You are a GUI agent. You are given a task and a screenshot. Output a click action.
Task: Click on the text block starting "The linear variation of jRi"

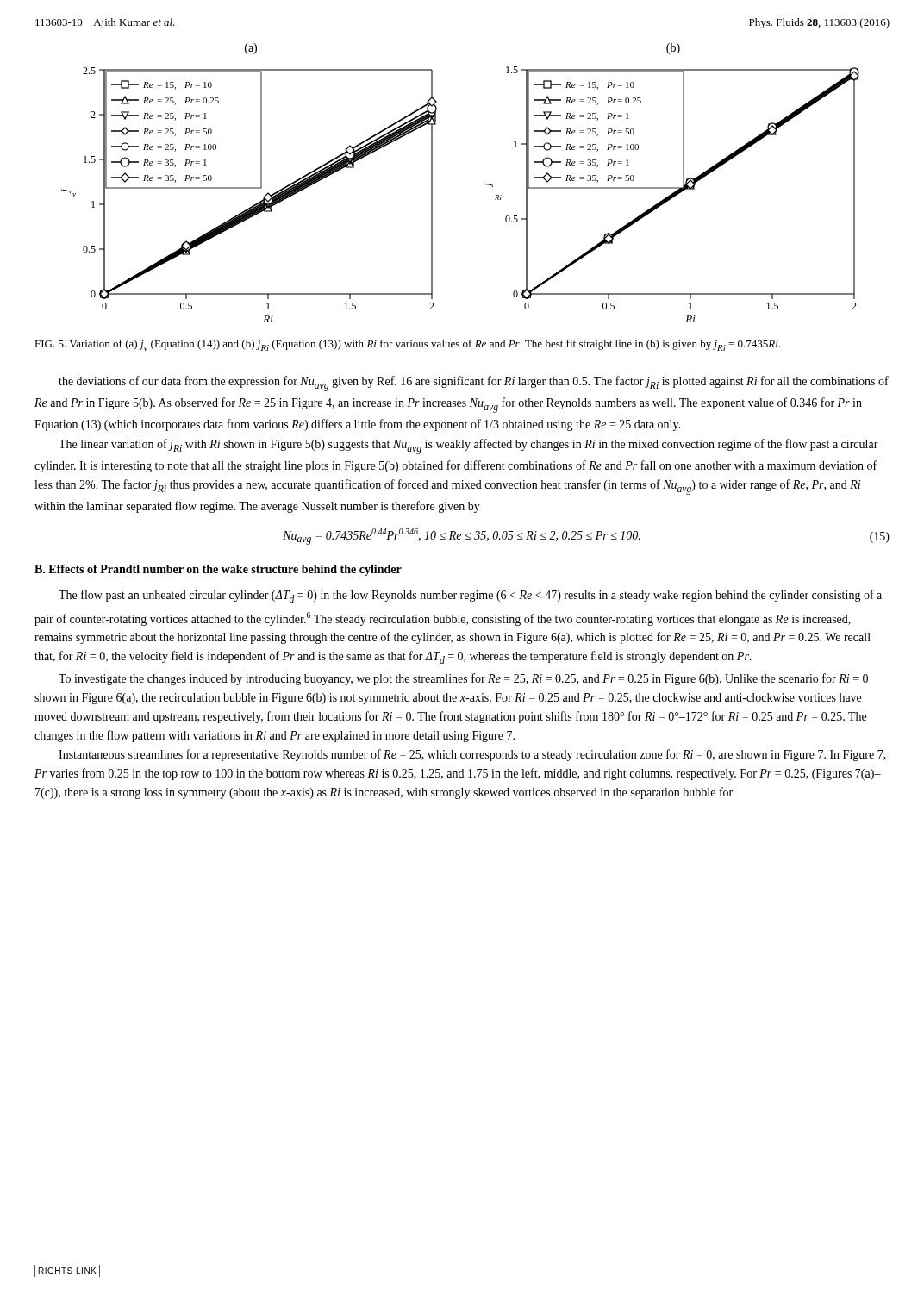click(x=456, y=475)
